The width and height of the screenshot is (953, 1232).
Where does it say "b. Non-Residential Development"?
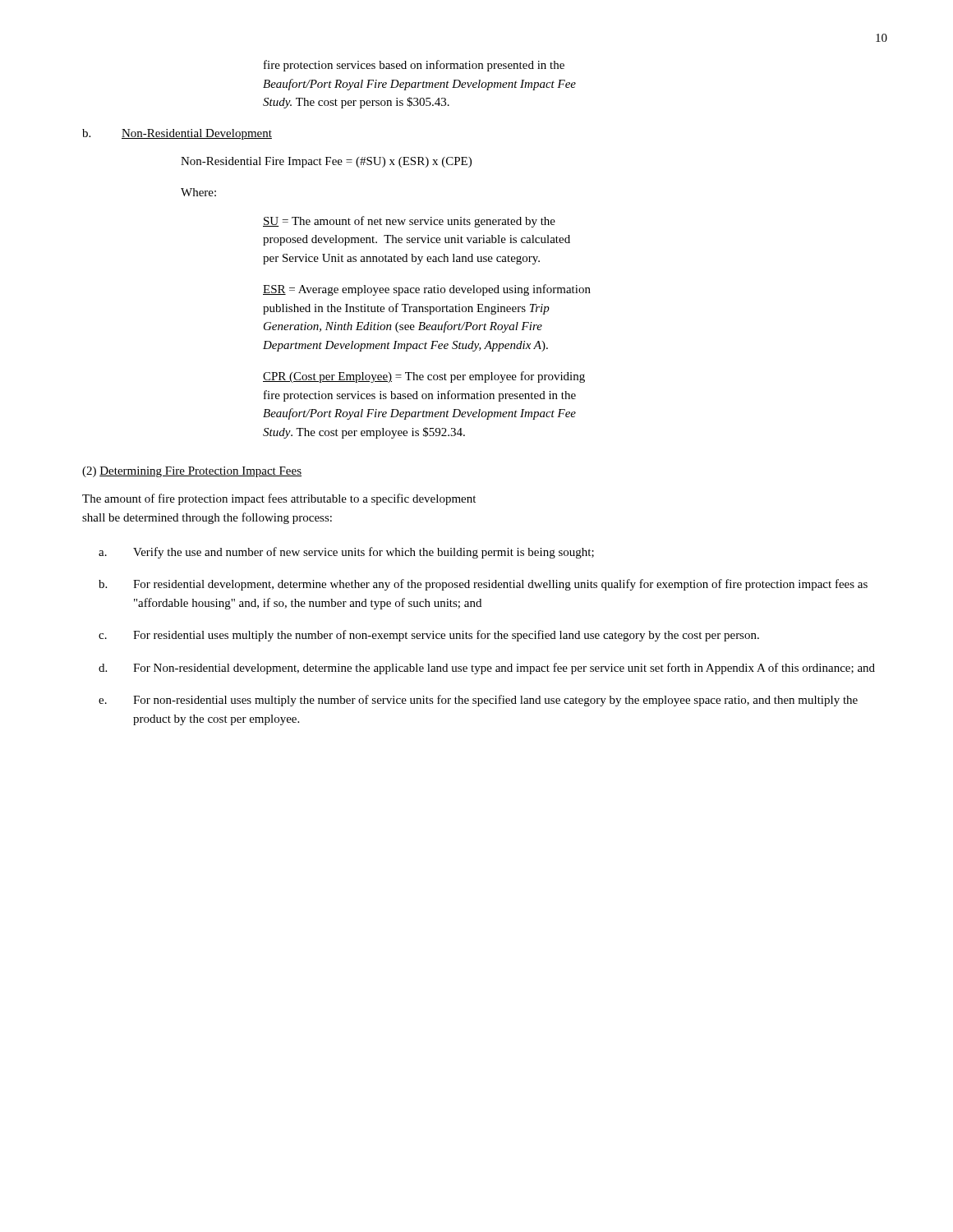(x=177, y=134)
